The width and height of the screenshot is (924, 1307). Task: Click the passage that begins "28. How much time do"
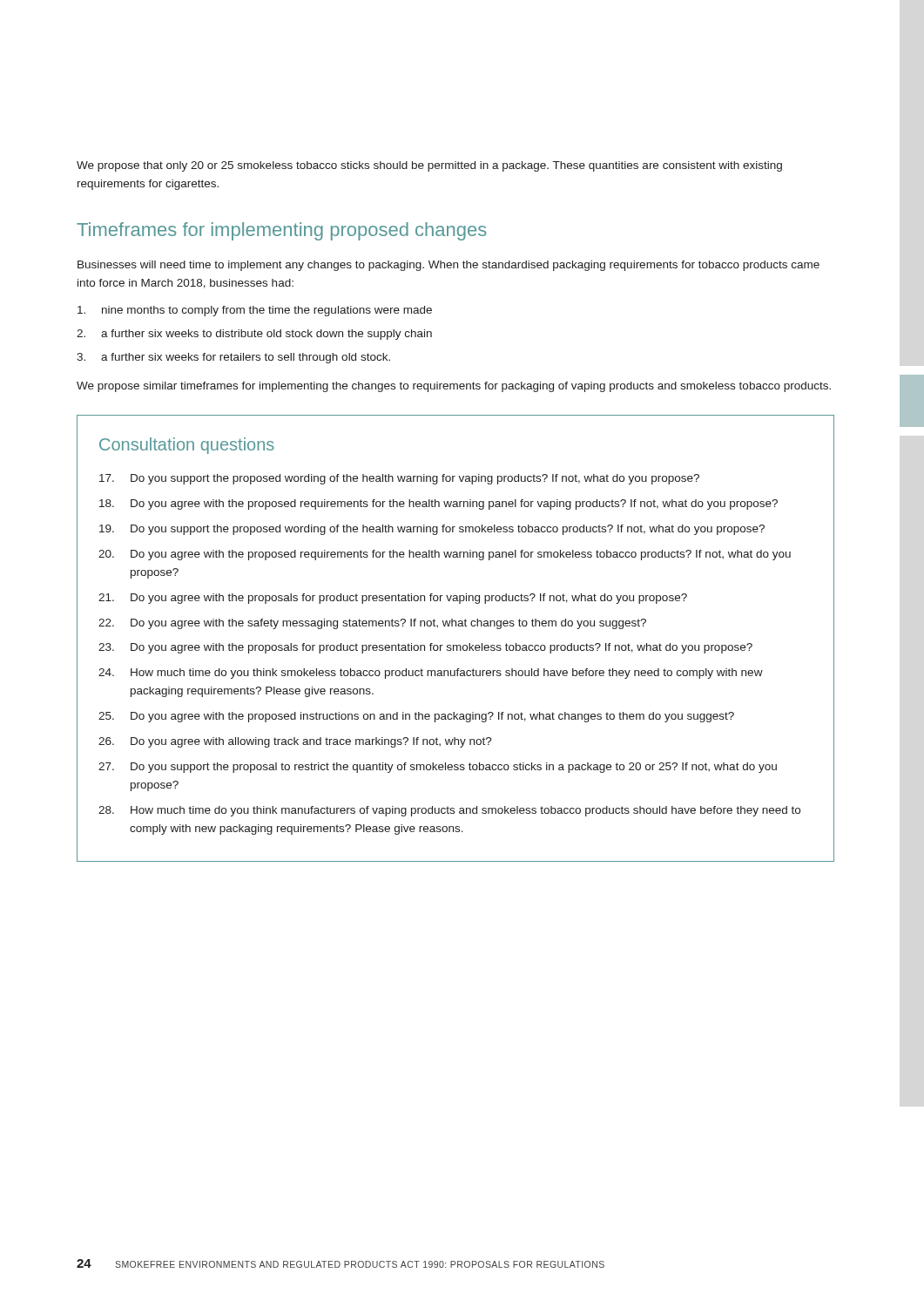coord(455,820)
